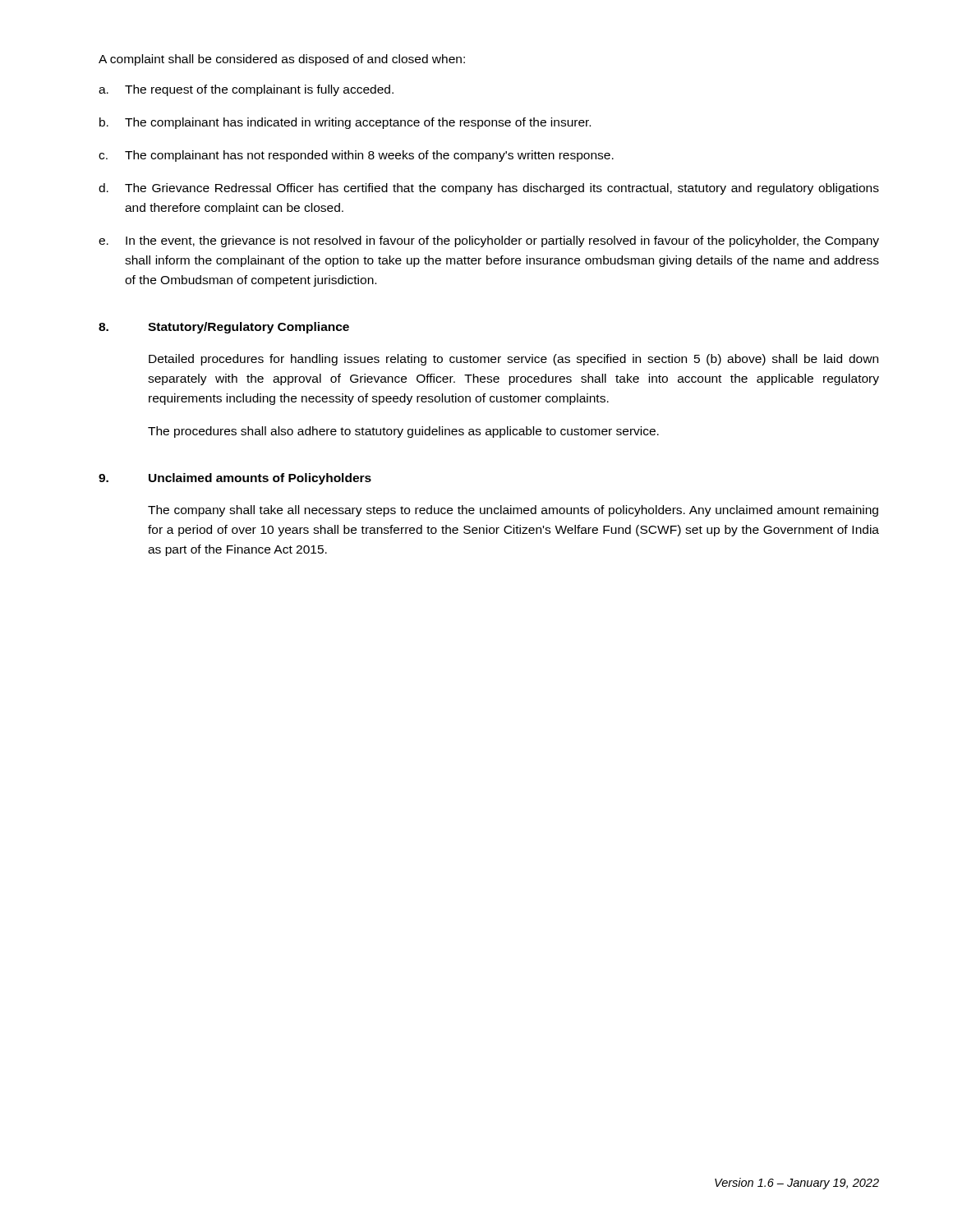Where is the passage that starts "e. In the event, the"?

pos(489,261)
